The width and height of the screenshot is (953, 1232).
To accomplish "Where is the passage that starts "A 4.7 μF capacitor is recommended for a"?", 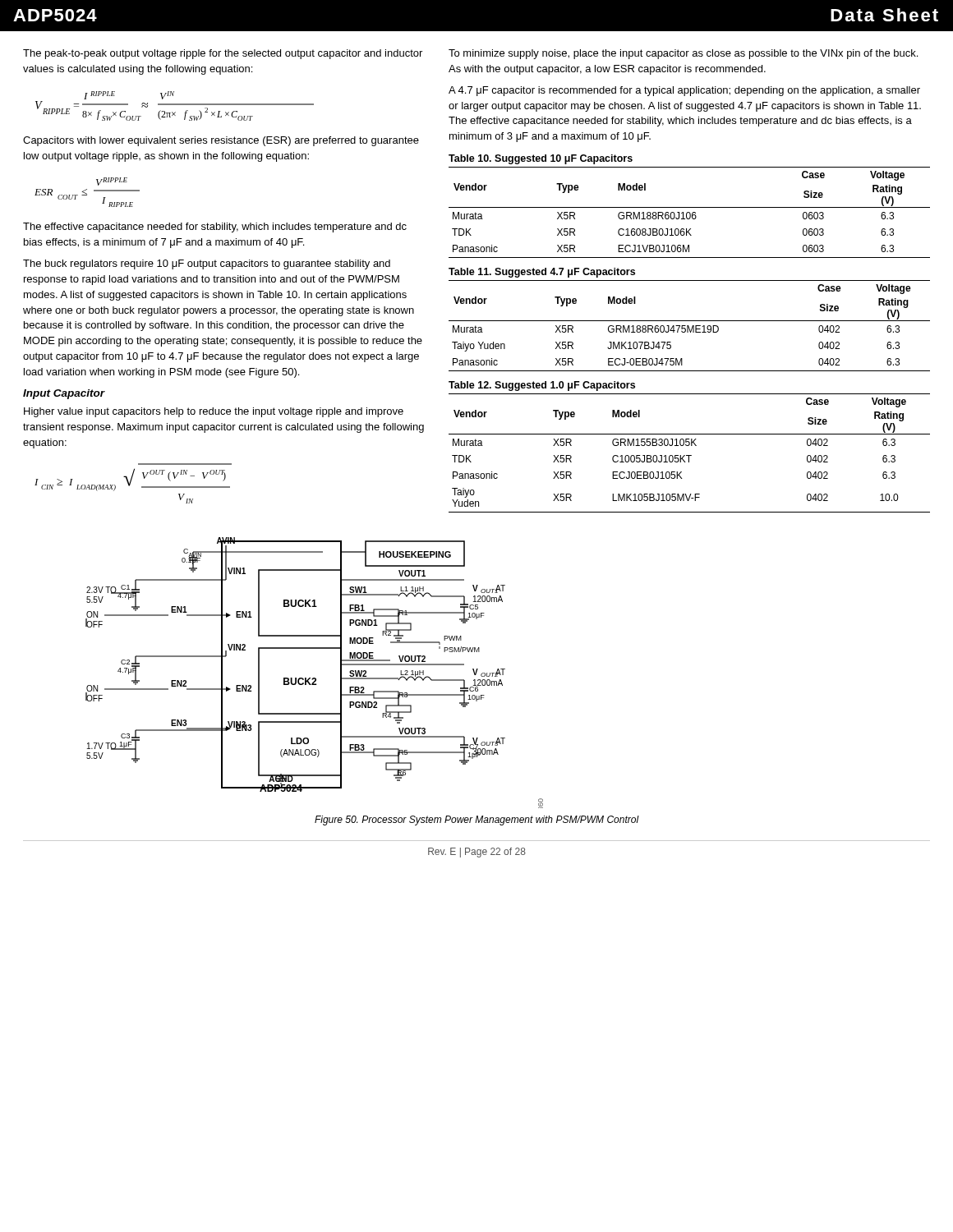I will (685, 113).
